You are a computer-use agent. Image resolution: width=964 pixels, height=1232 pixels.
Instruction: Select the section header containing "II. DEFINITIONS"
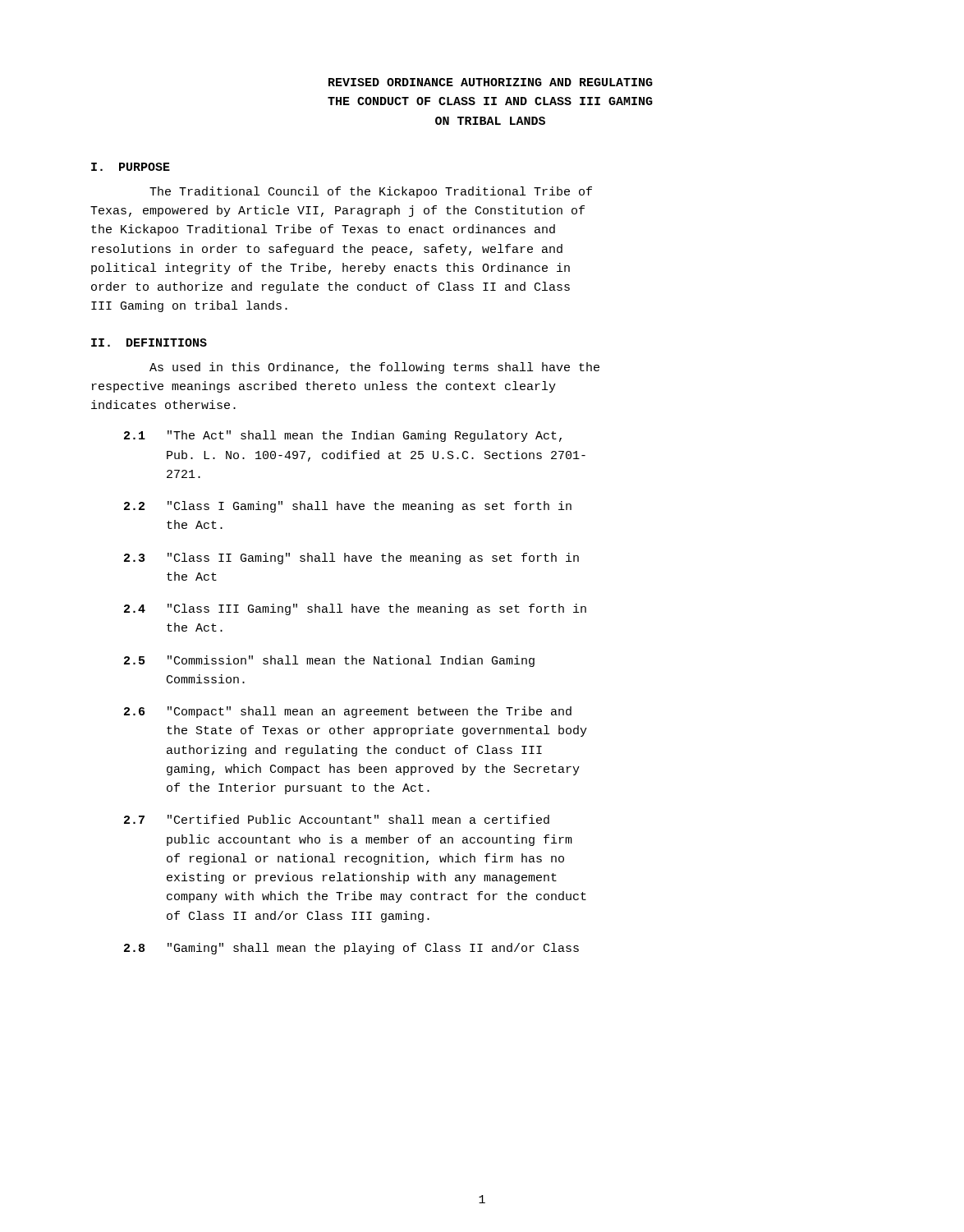coord(149,343)
